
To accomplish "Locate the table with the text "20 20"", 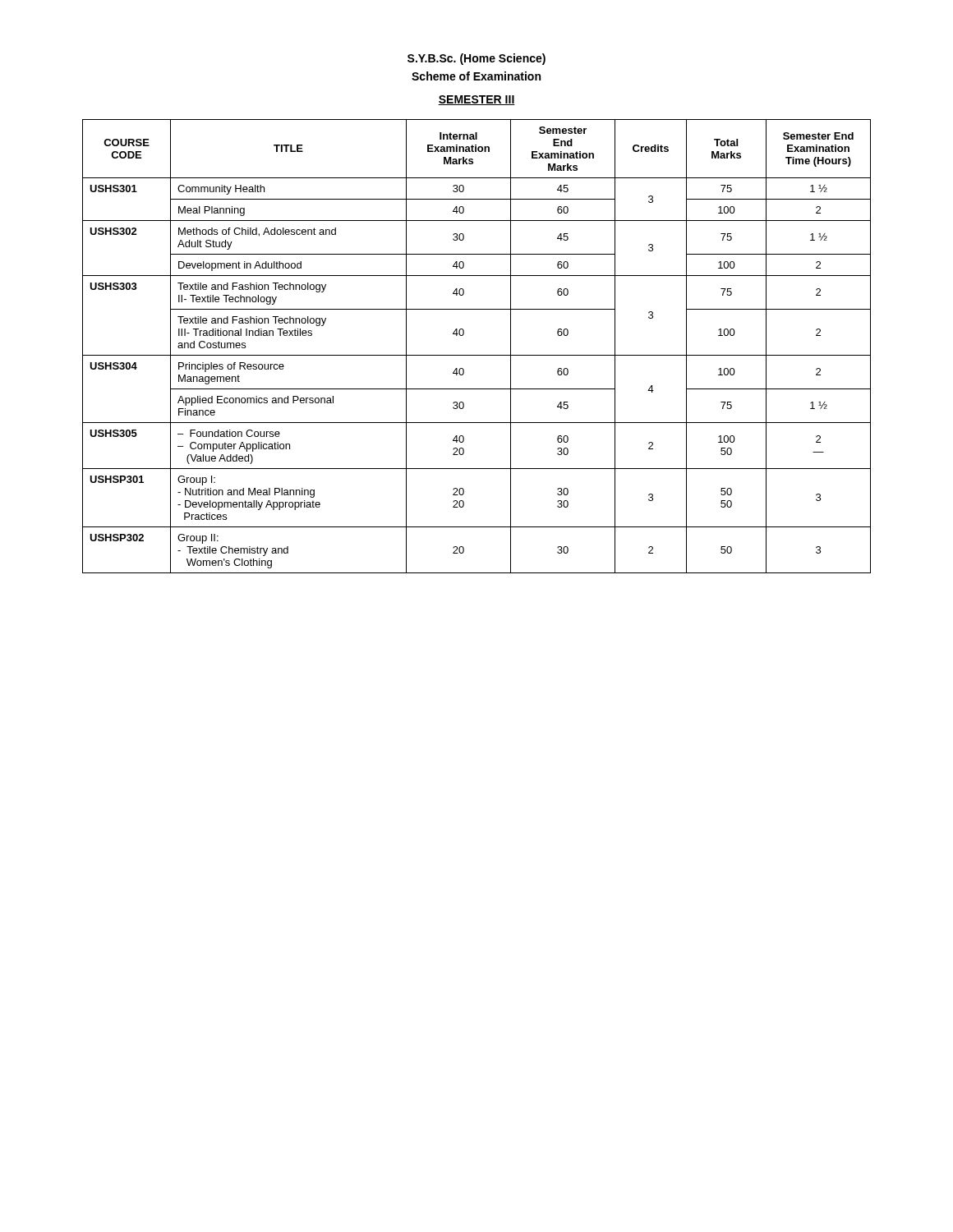I will tap(476, 346).
